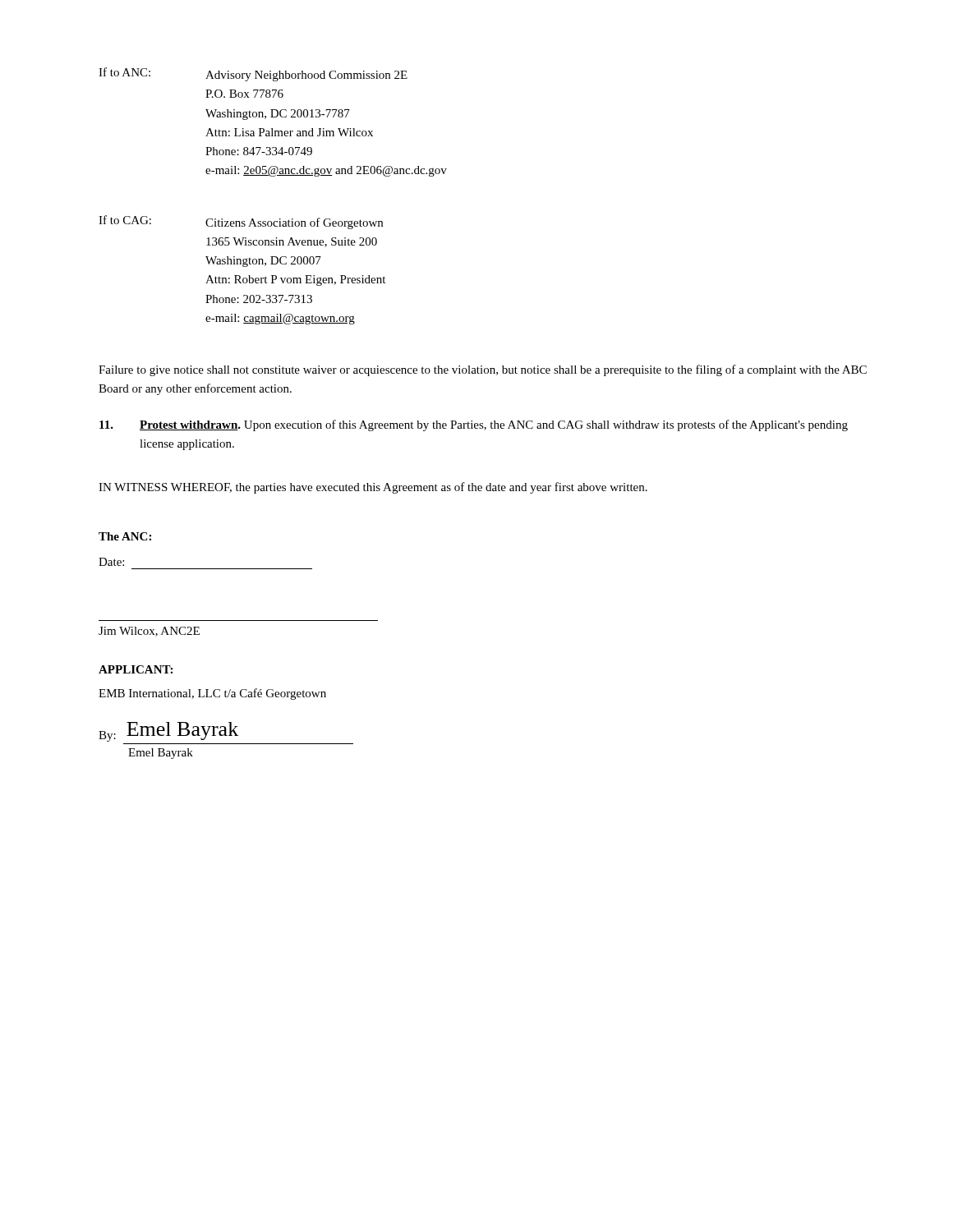Point to "Jim Wilcox, ANC2E"
This screenshot has width=953, height=1232.
[x=149, y=631]
